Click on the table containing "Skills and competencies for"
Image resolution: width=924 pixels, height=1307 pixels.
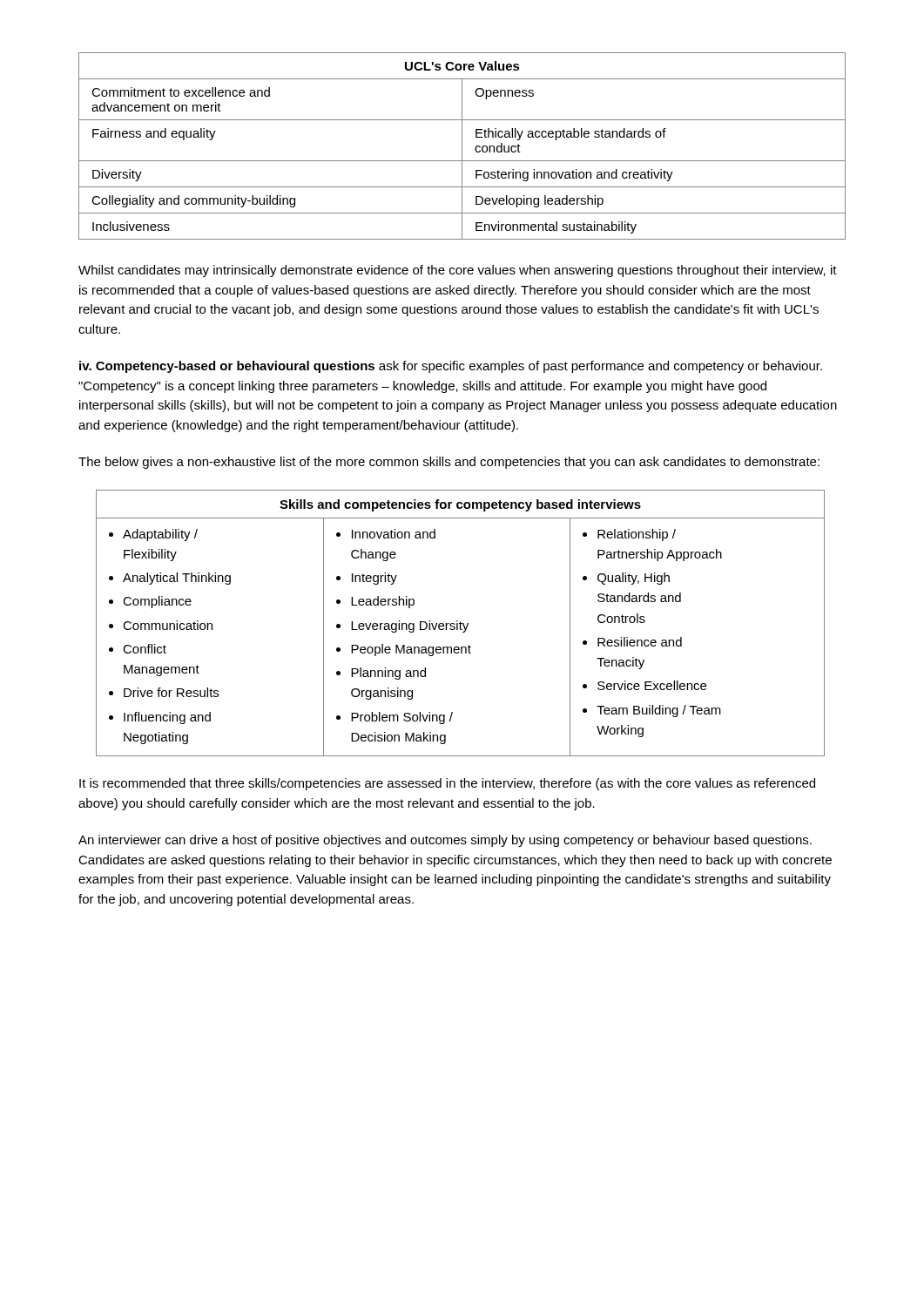tap(462, 623)
